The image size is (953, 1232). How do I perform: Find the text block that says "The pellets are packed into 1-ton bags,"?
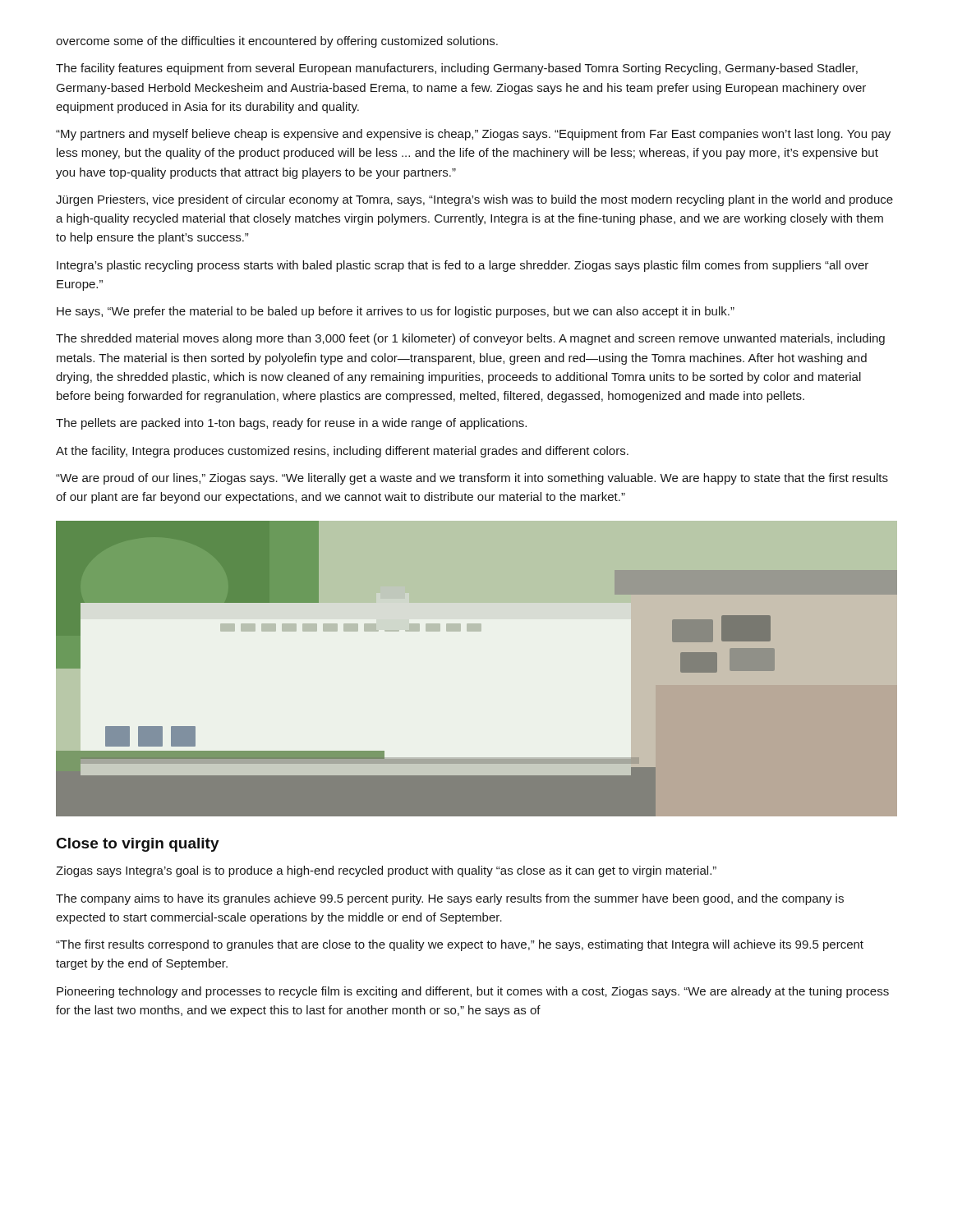point(292,423)
